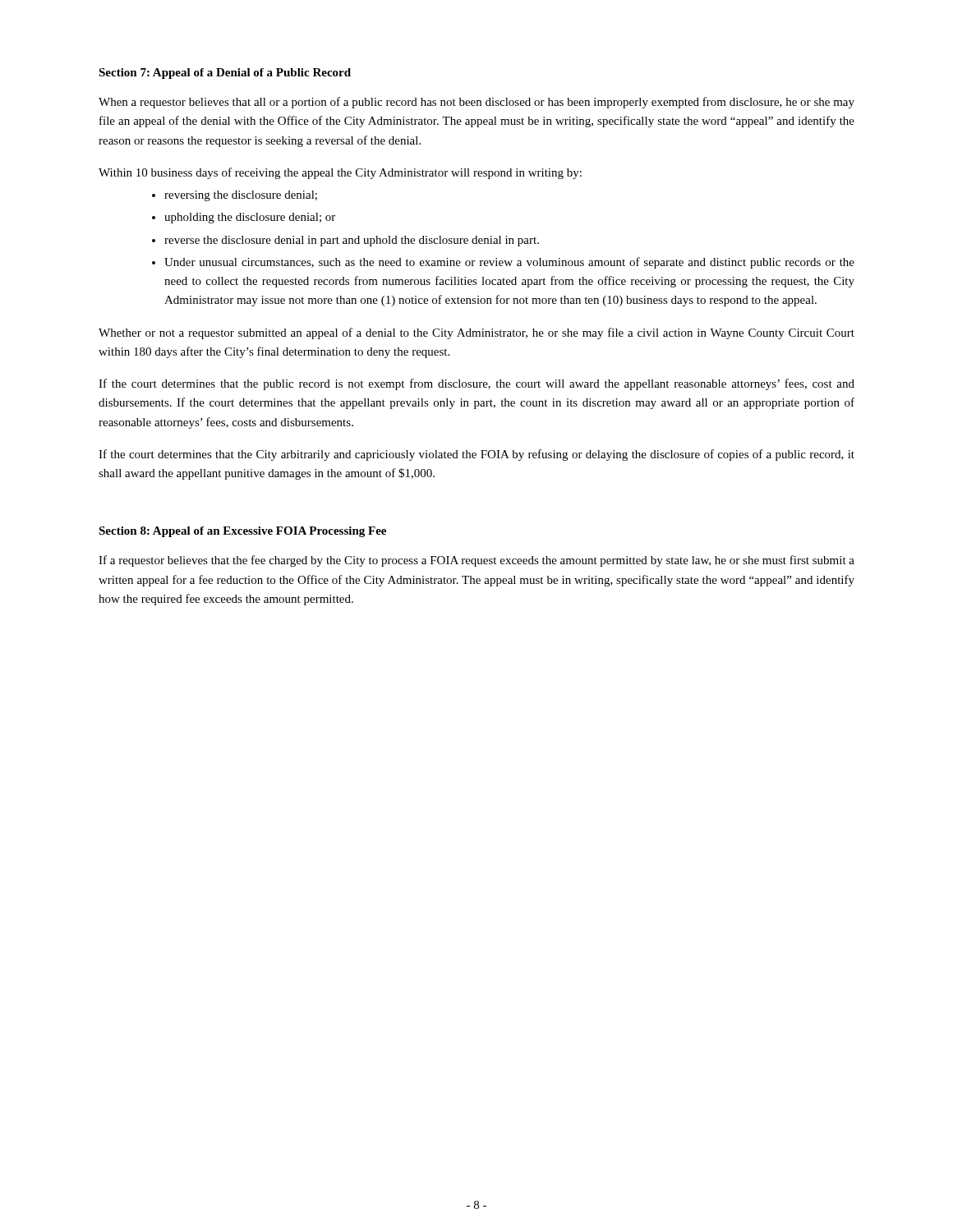Locate the text block that reads "Within 10 business"
The image size is (953, 1232).
click(x=340, y=172)
